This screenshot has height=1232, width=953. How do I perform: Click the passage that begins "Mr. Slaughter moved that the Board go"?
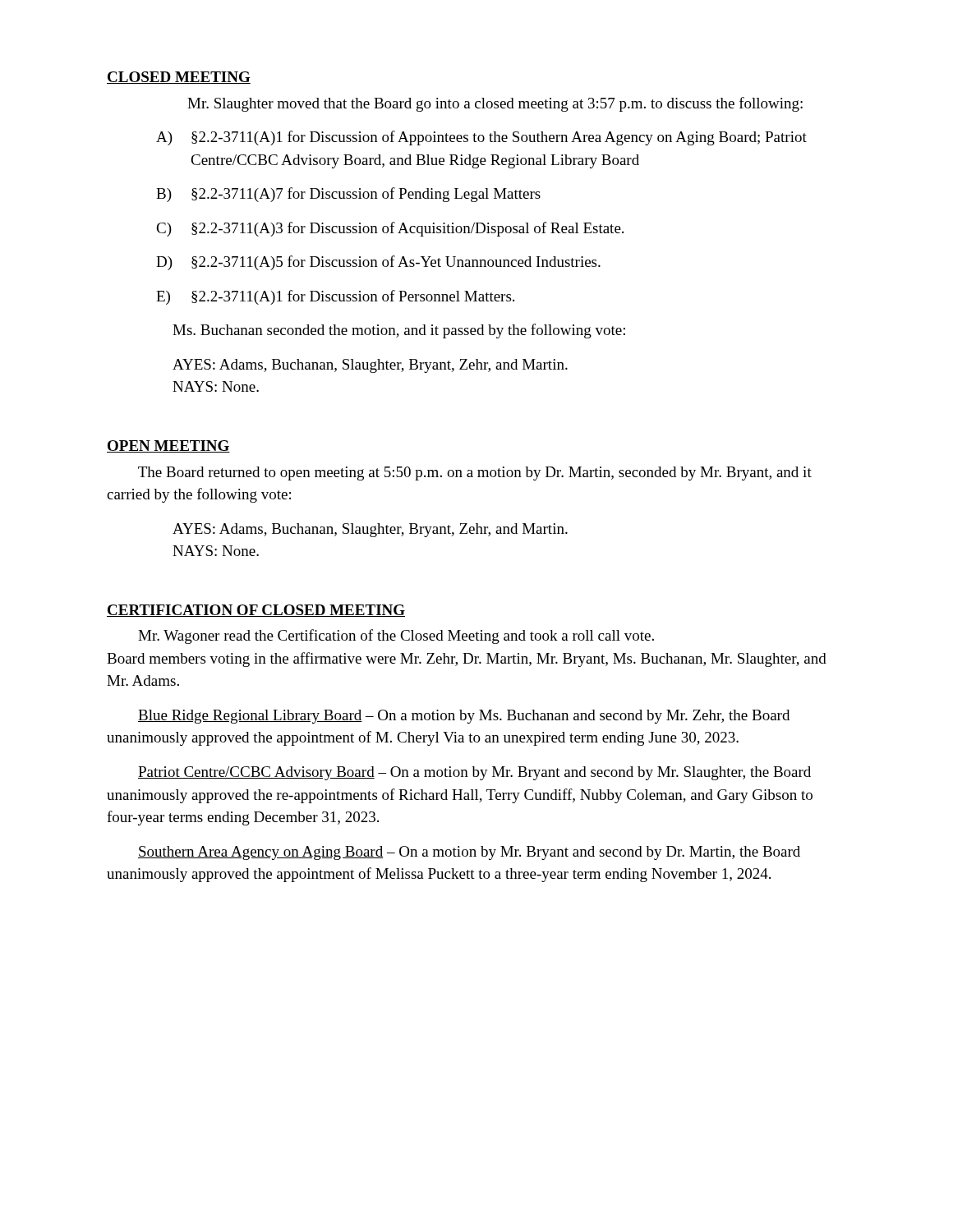[480, 103]
